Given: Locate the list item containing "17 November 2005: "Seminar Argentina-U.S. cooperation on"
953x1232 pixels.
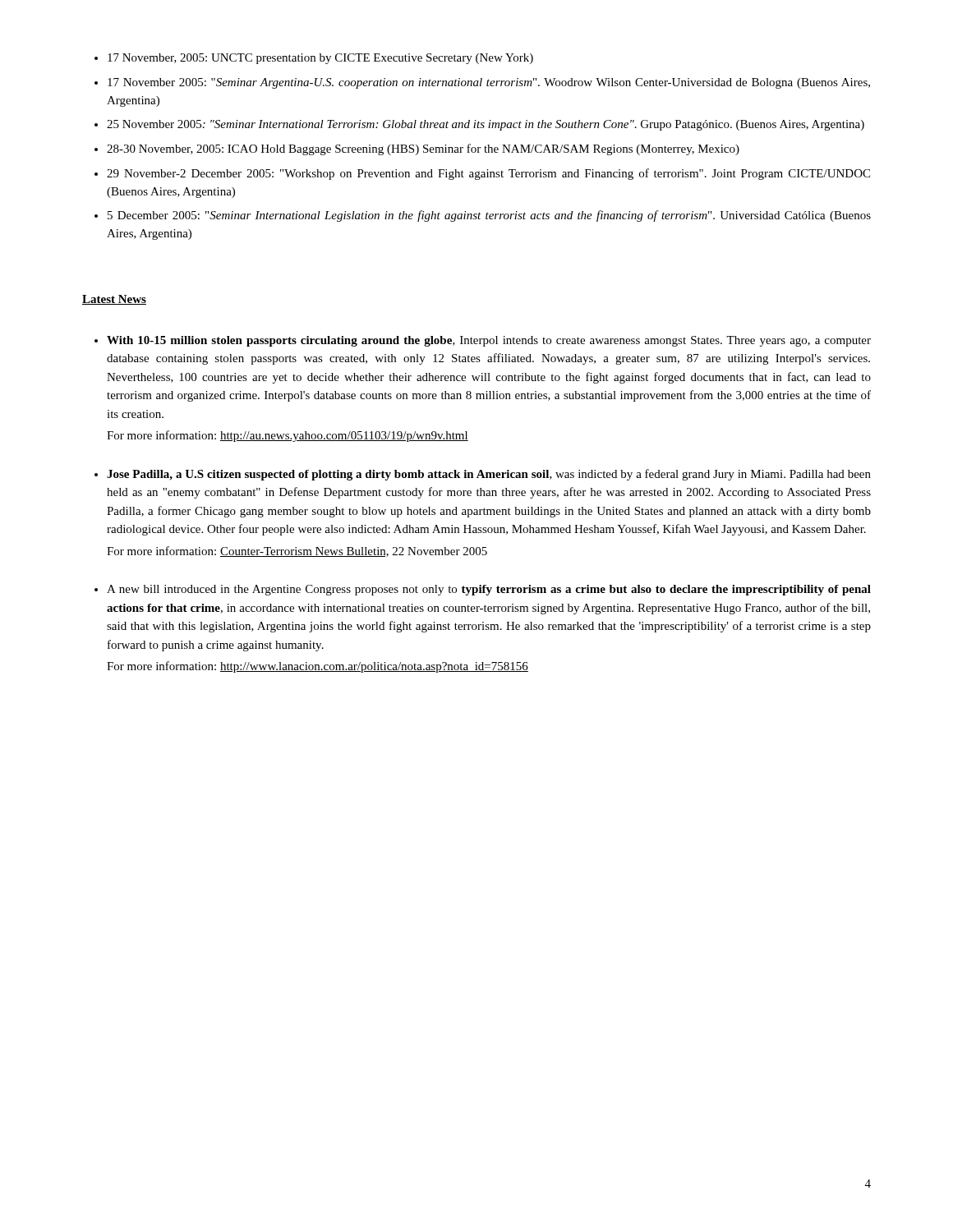Looking at the screenshot, I should 489,91.
